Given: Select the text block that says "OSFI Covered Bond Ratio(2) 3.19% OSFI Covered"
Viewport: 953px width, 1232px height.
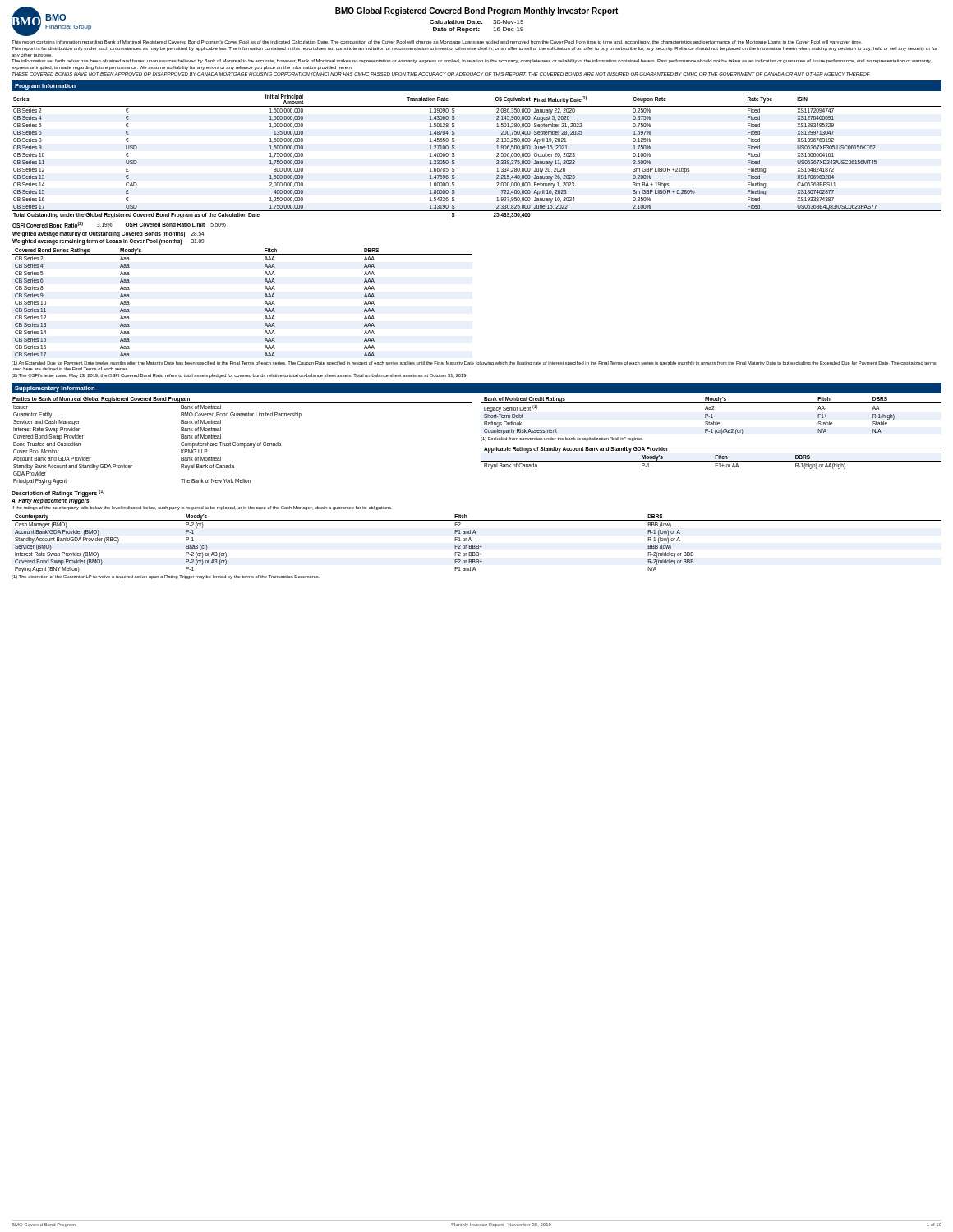Looking at the screenshot, I should tap(119, 232).
